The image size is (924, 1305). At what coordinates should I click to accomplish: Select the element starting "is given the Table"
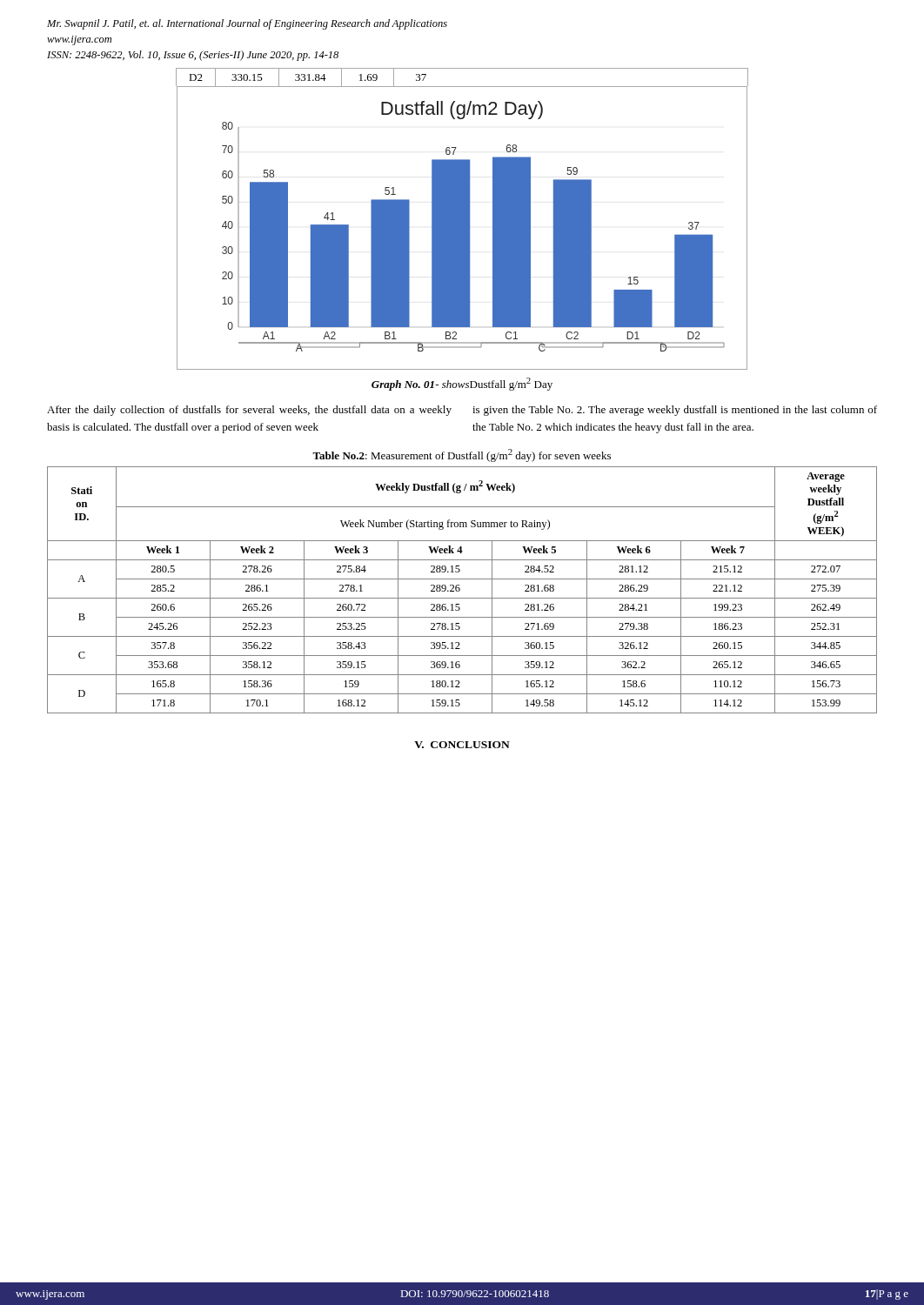click(x=675, y=418)
